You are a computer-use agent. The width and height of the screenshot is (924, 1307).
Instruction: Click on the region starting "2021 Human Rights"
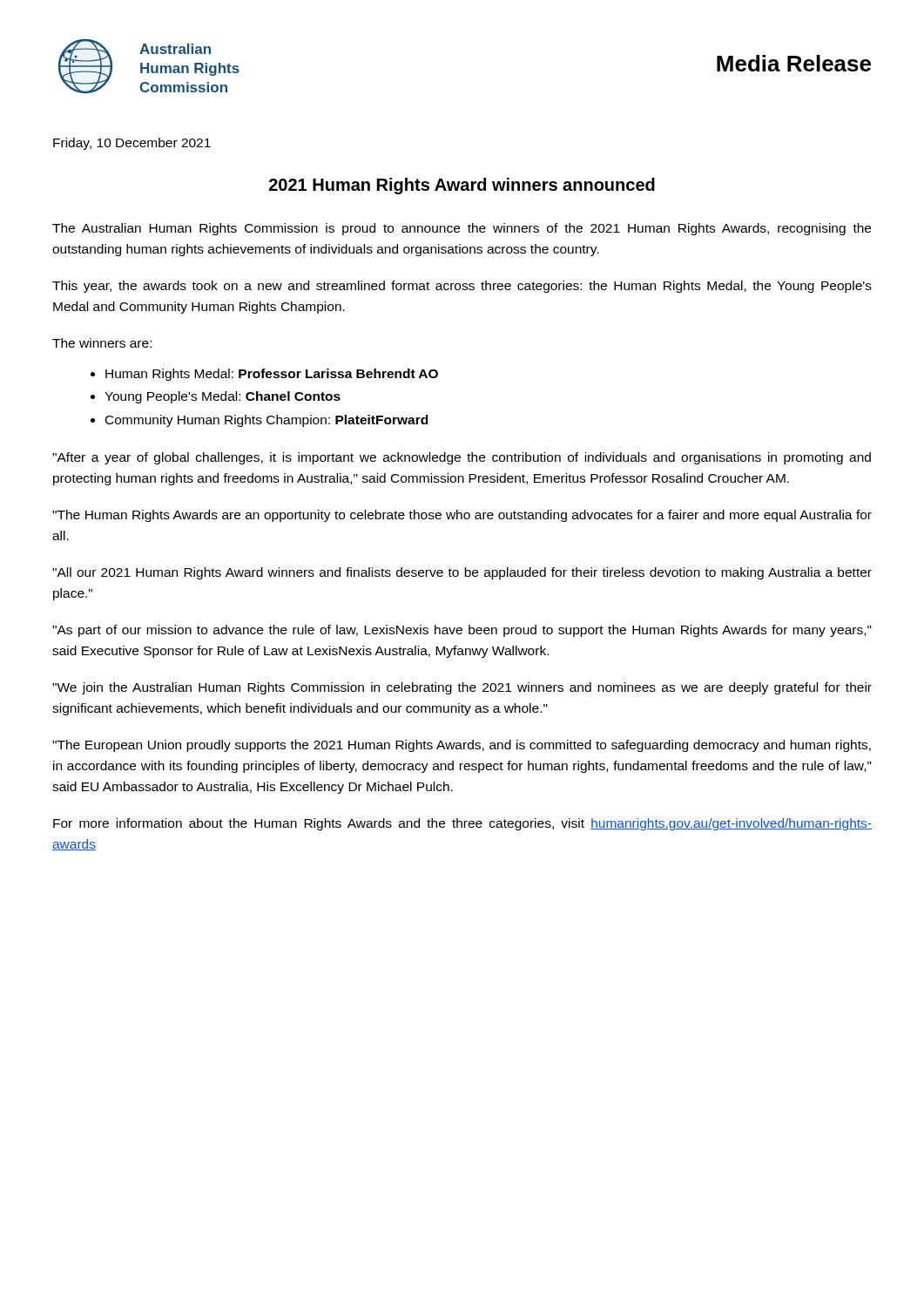[x=462, y=185]
